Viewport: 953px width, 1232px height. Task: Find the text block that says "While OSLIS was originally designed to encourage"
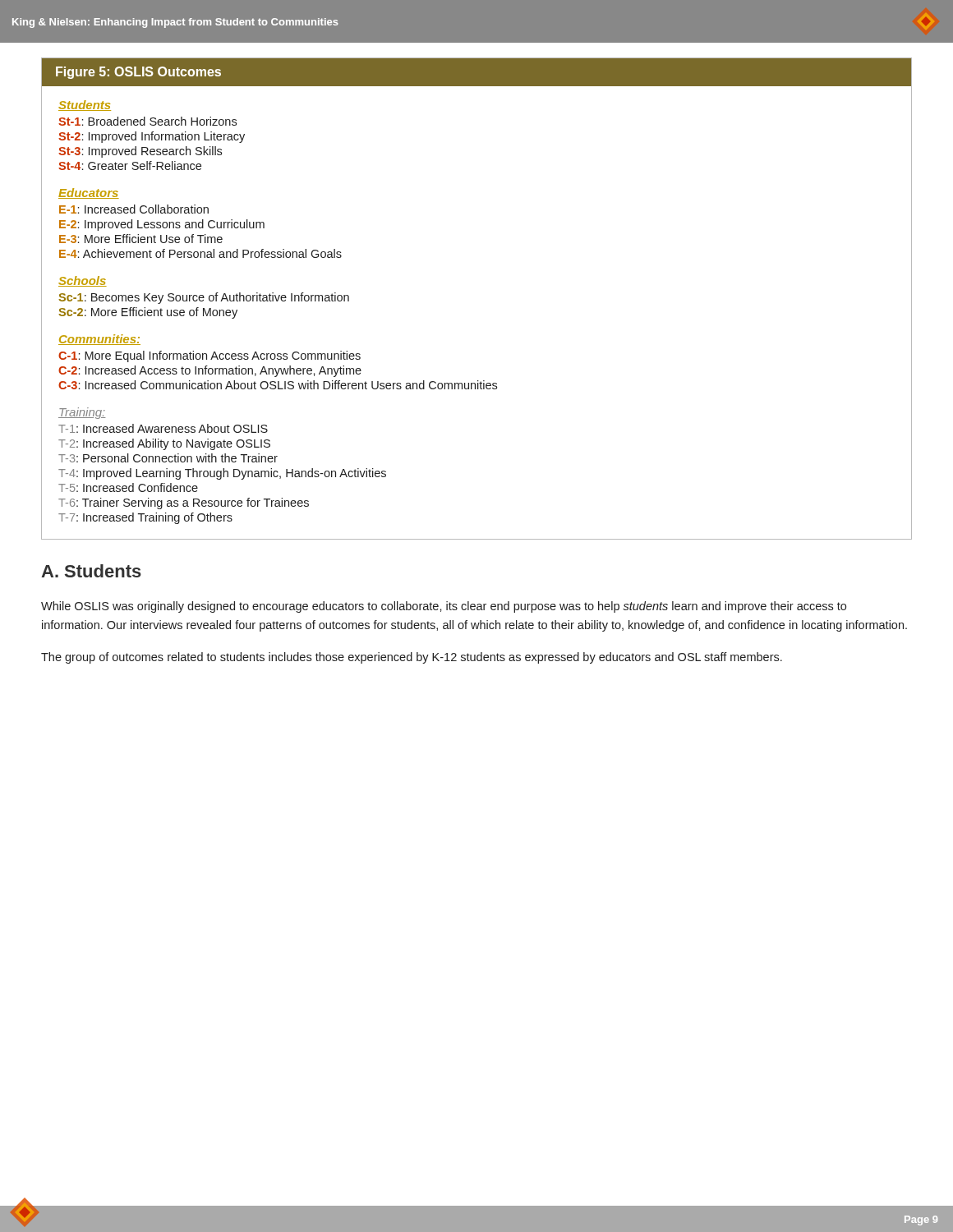point(474,616)
